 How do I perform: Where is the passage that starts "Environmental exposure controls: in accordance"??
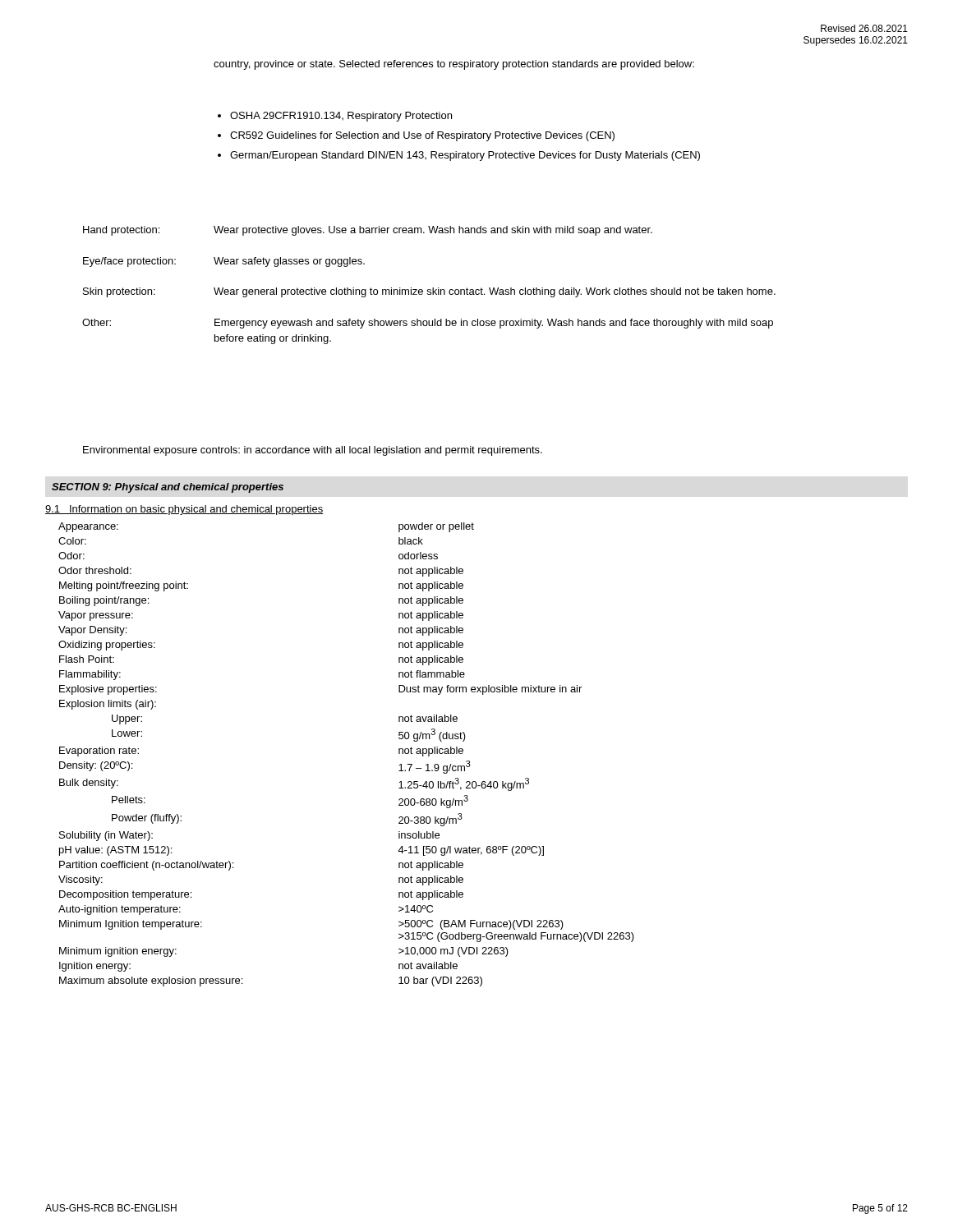(312, 450)
